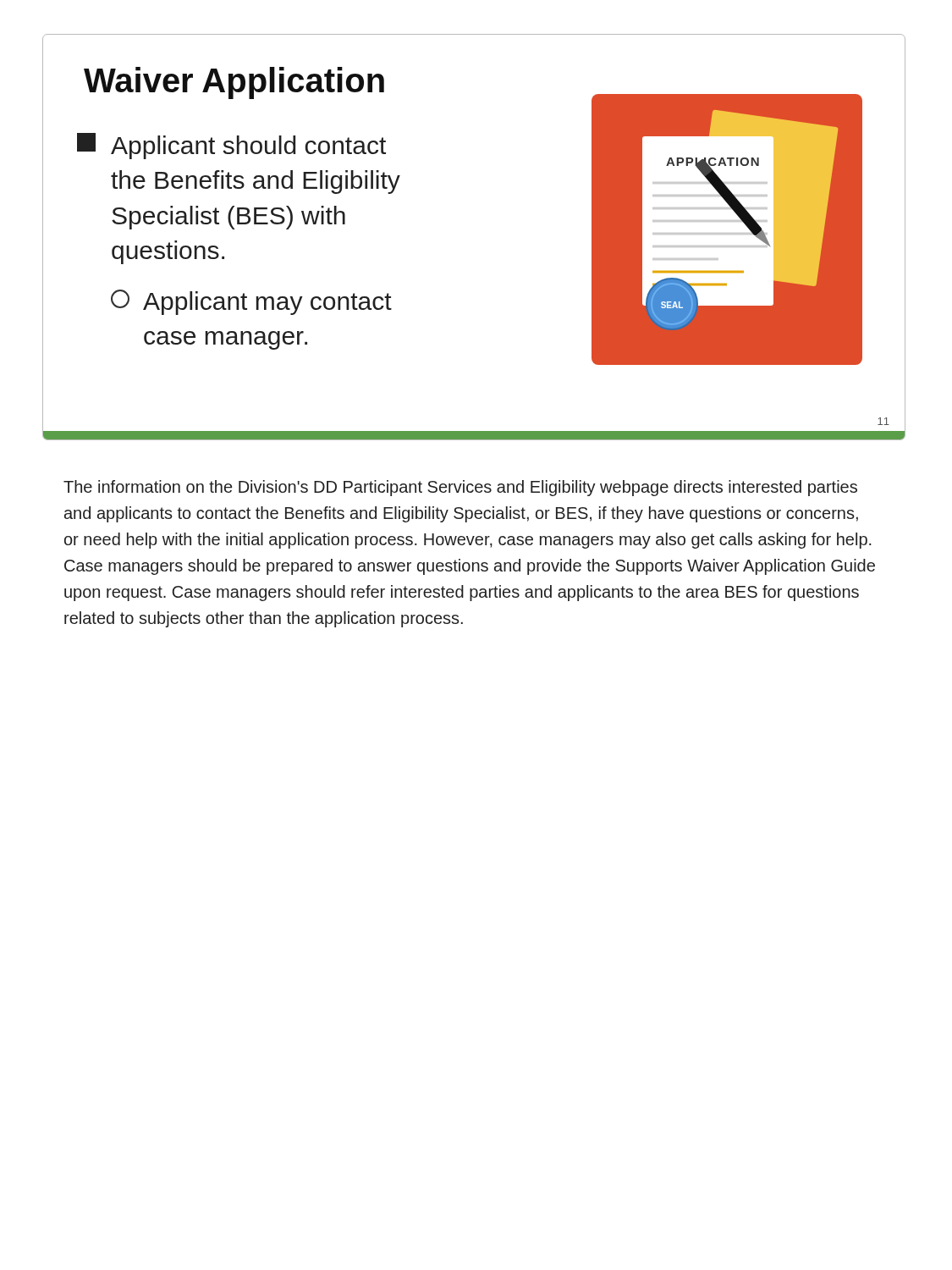Screen dimensions: 1270x952
Task: Navigate to the block starting "Waiver Application"
Action: tap(235, 80)
